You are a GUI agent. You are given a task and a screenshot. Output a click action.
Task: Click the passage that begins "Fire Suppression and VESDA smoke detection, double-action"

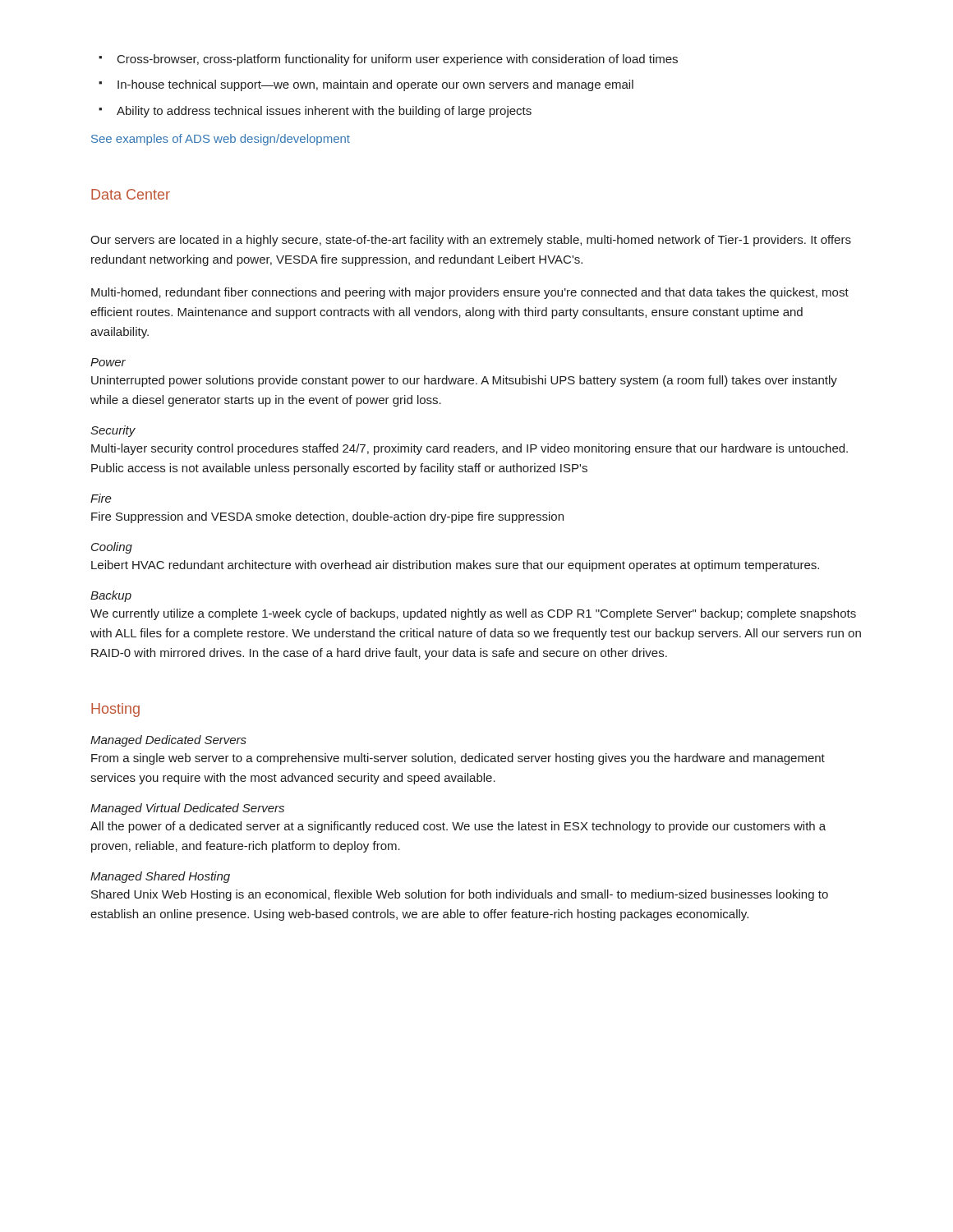coord(476,516)
